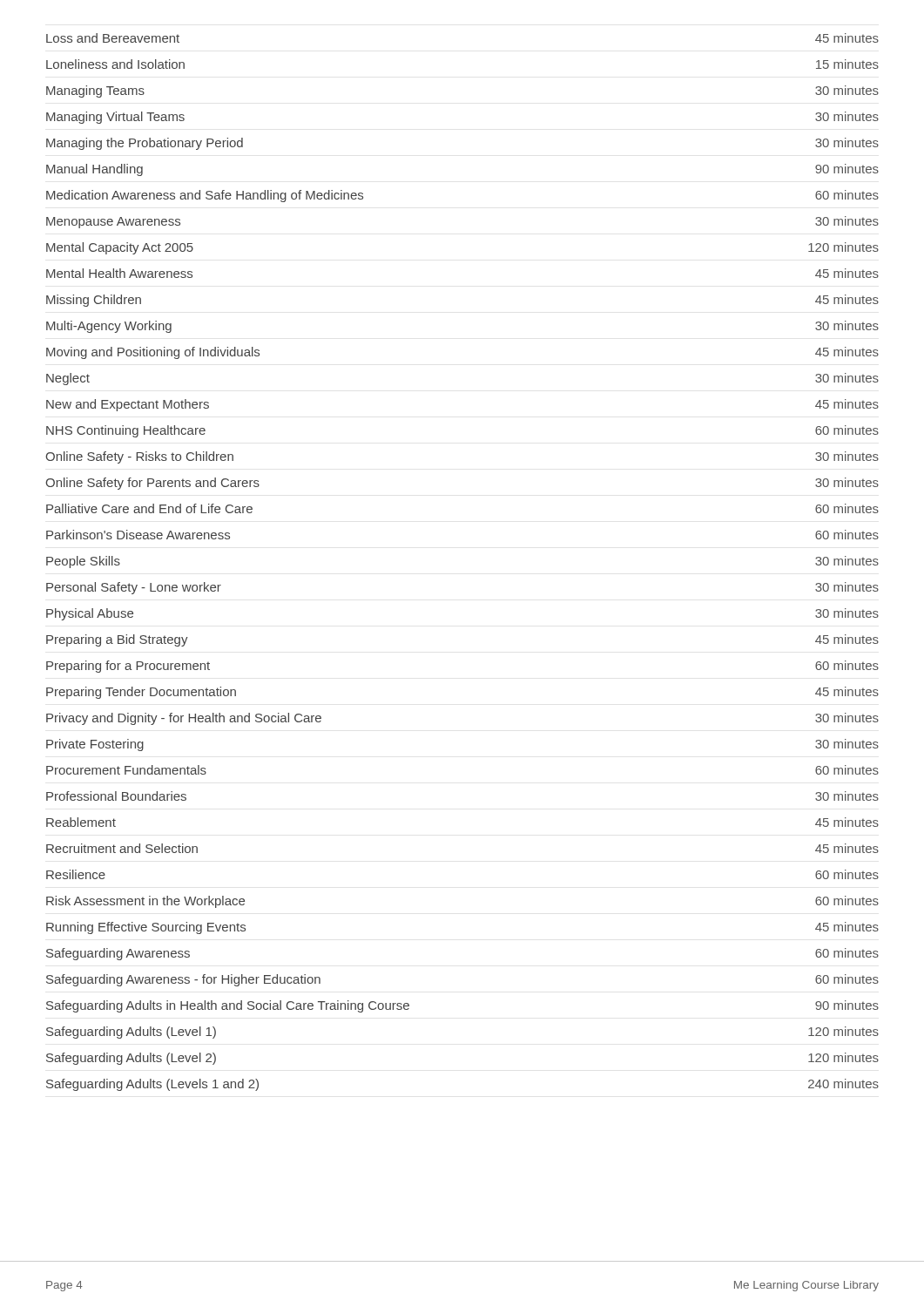
Task: Click on the passage starting "Personal Safety - Lone worker 30 minutes"
Action: pyautogui.click(x=123, y=588)
